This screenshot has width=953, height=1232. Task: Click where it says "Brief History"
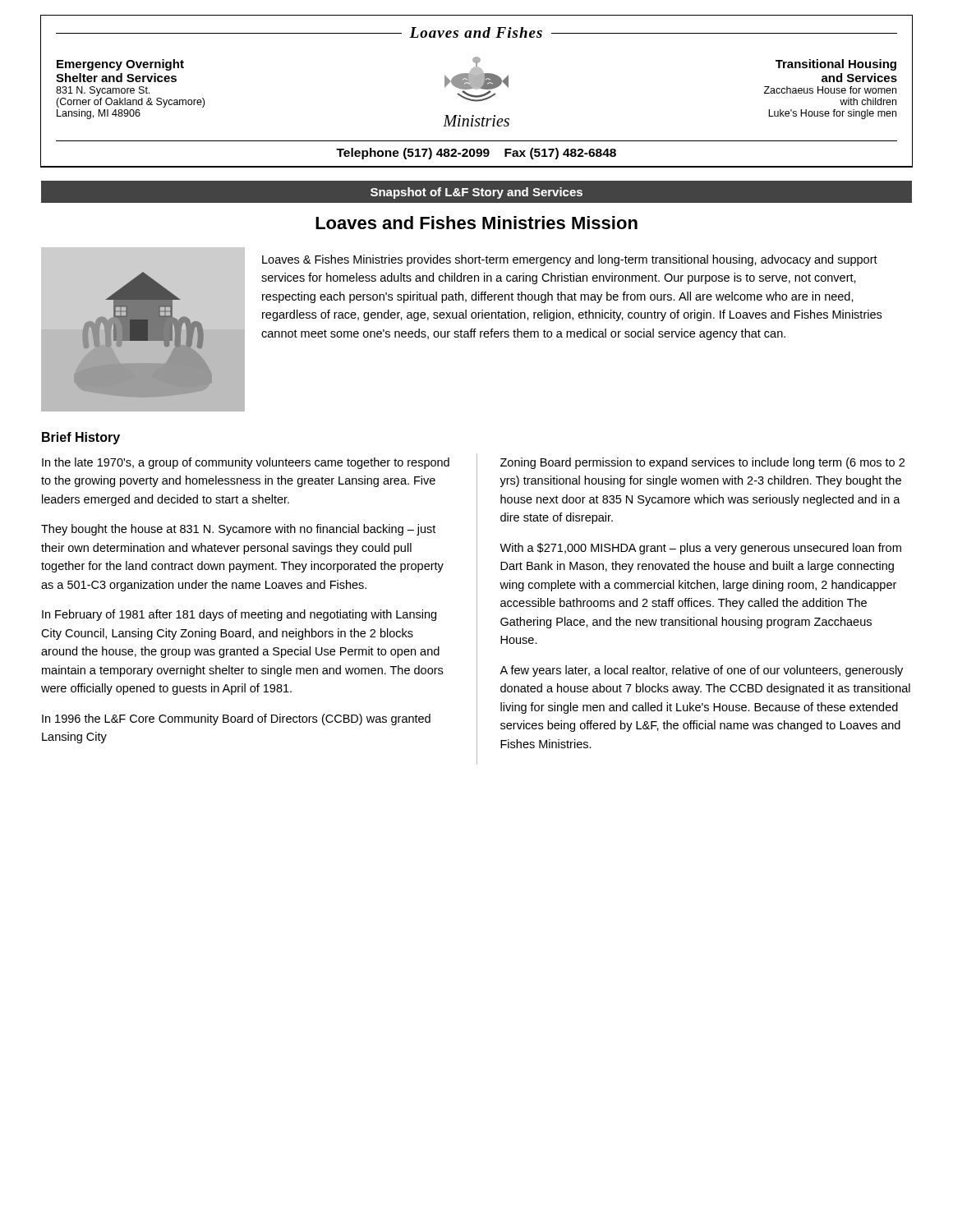81,437
